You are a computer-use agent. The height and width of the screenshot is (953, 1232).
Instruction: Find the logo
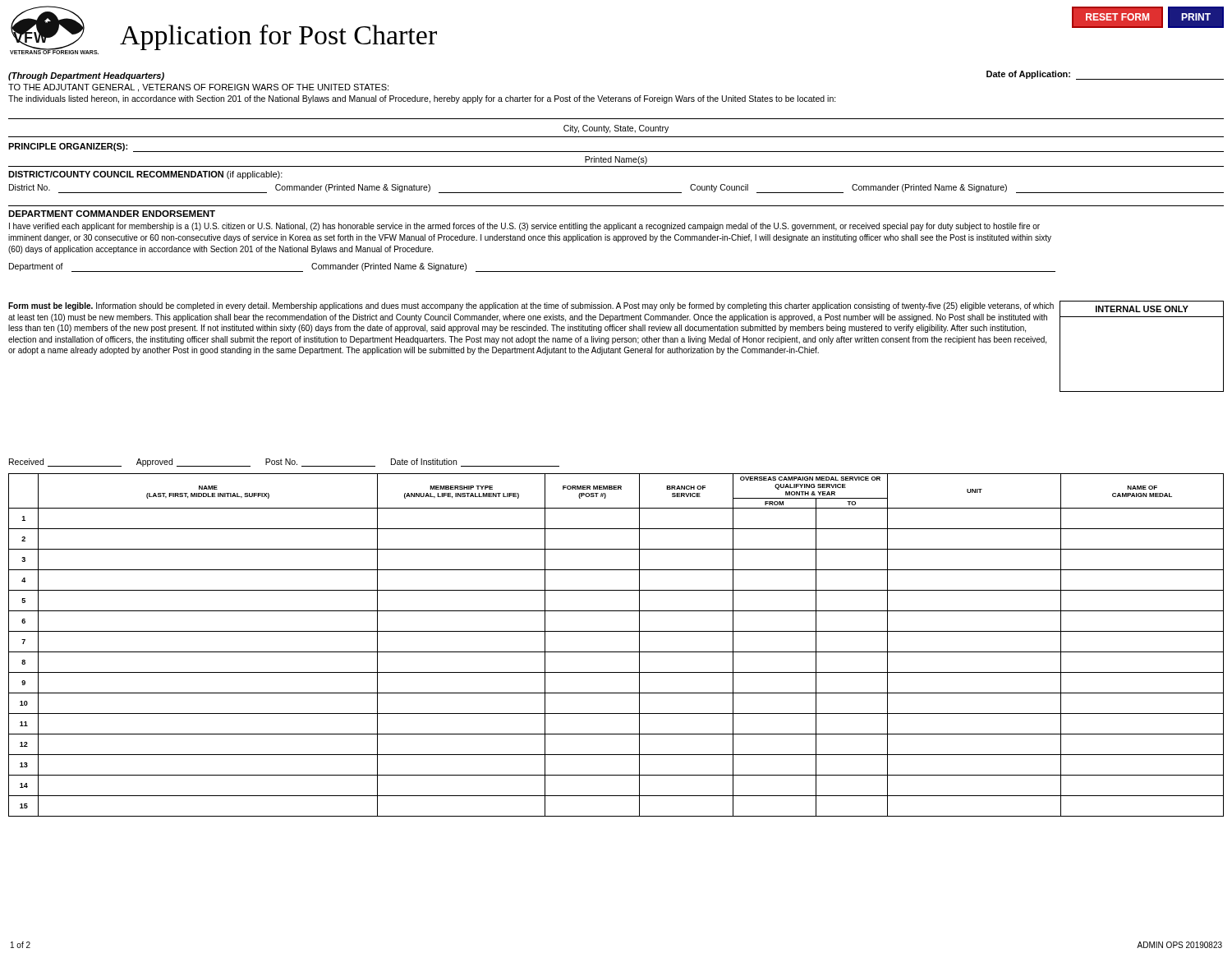tap(57, 34)
